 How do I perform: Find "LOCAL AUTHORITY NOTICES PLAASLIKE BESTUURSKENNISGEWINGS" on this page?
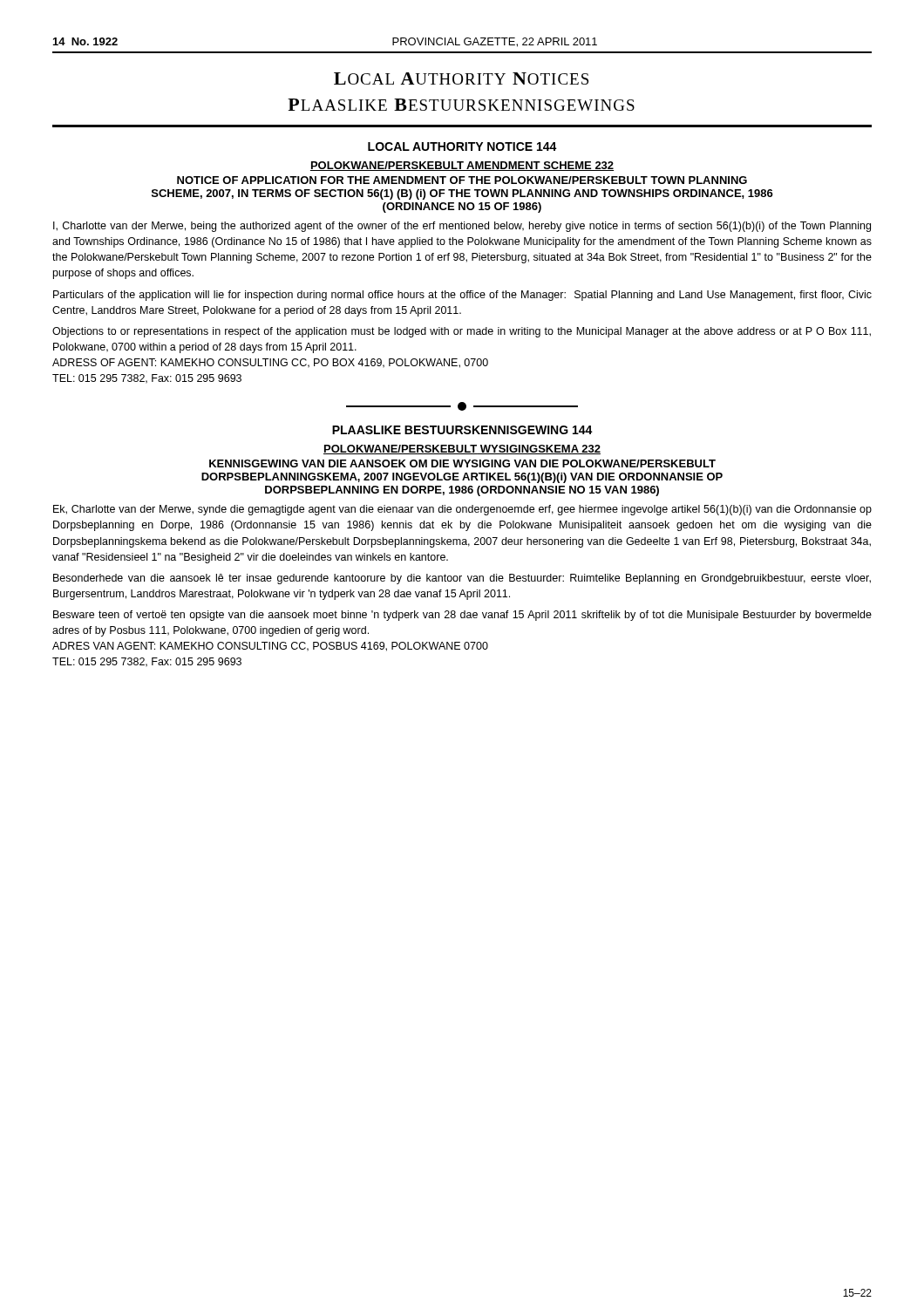coord(462,92)
